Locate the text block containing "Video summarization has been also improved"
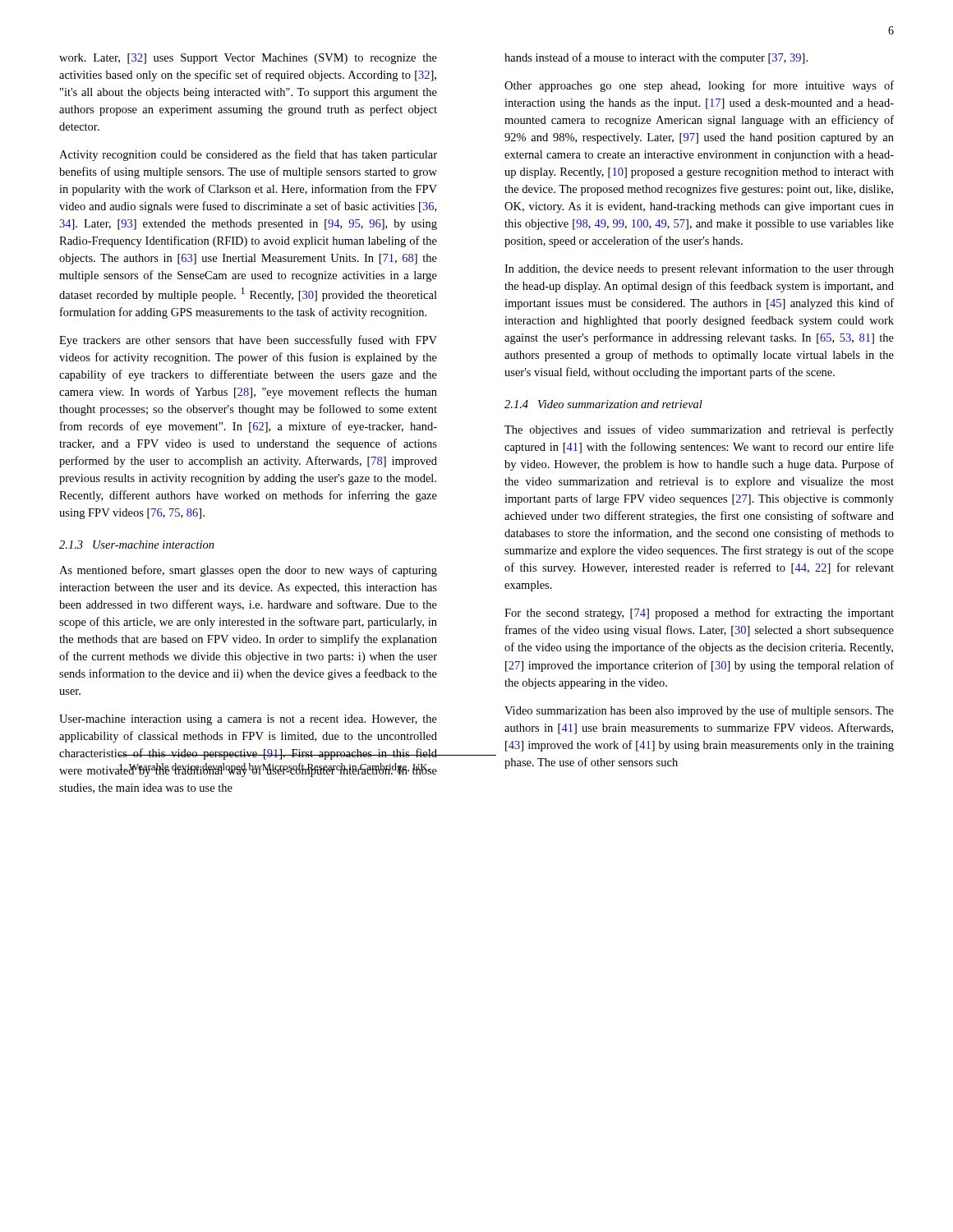Viewport: 953px width, 1232px height. tap(699, 736)
